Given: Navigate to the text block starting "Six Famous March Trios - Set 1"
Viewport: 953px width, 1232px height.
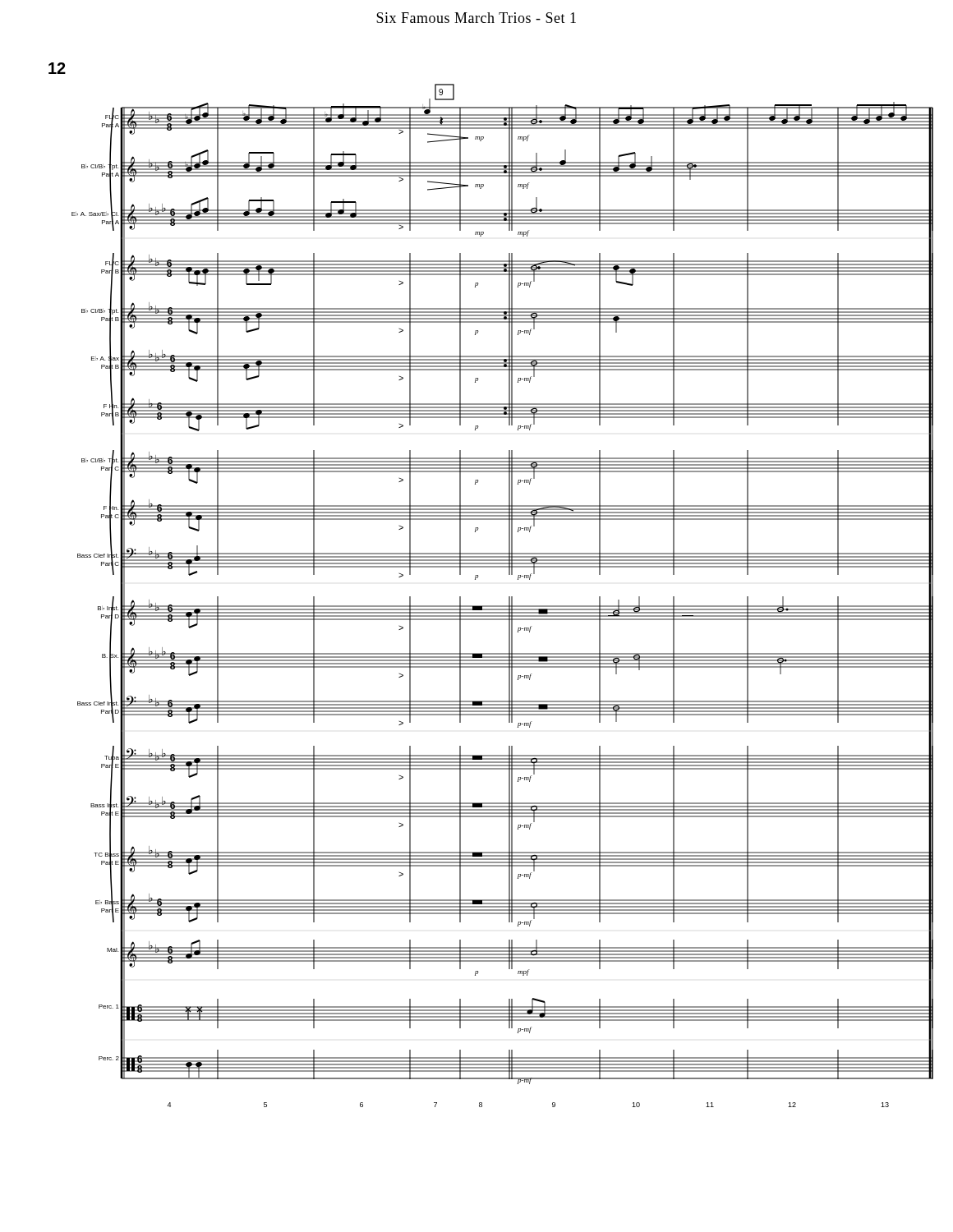Looking at the screenshot, I should click(476, 18).
